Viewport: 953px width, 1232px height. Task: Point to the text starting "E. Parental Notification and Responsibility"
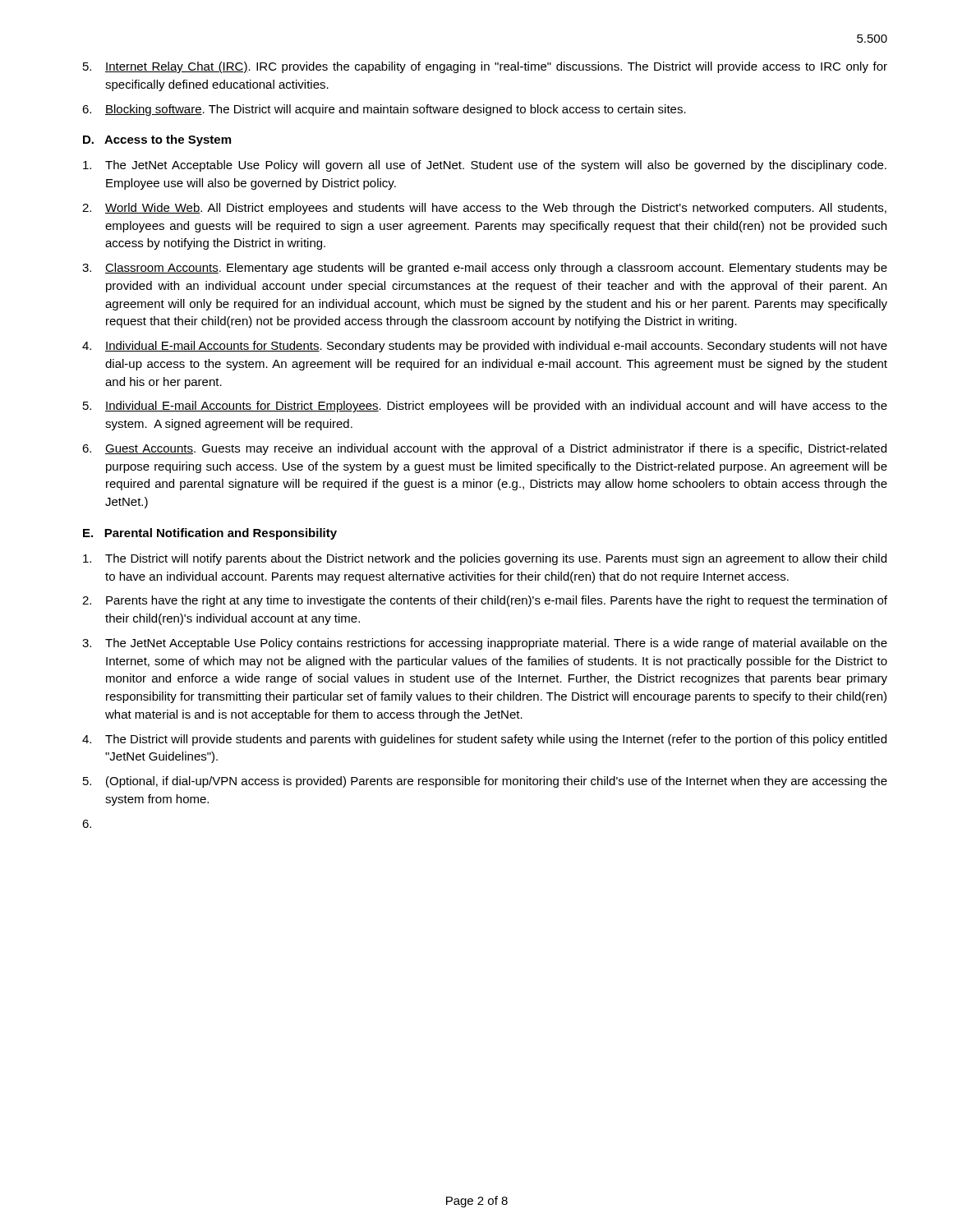pyautogui.click(x=210, y=532)
